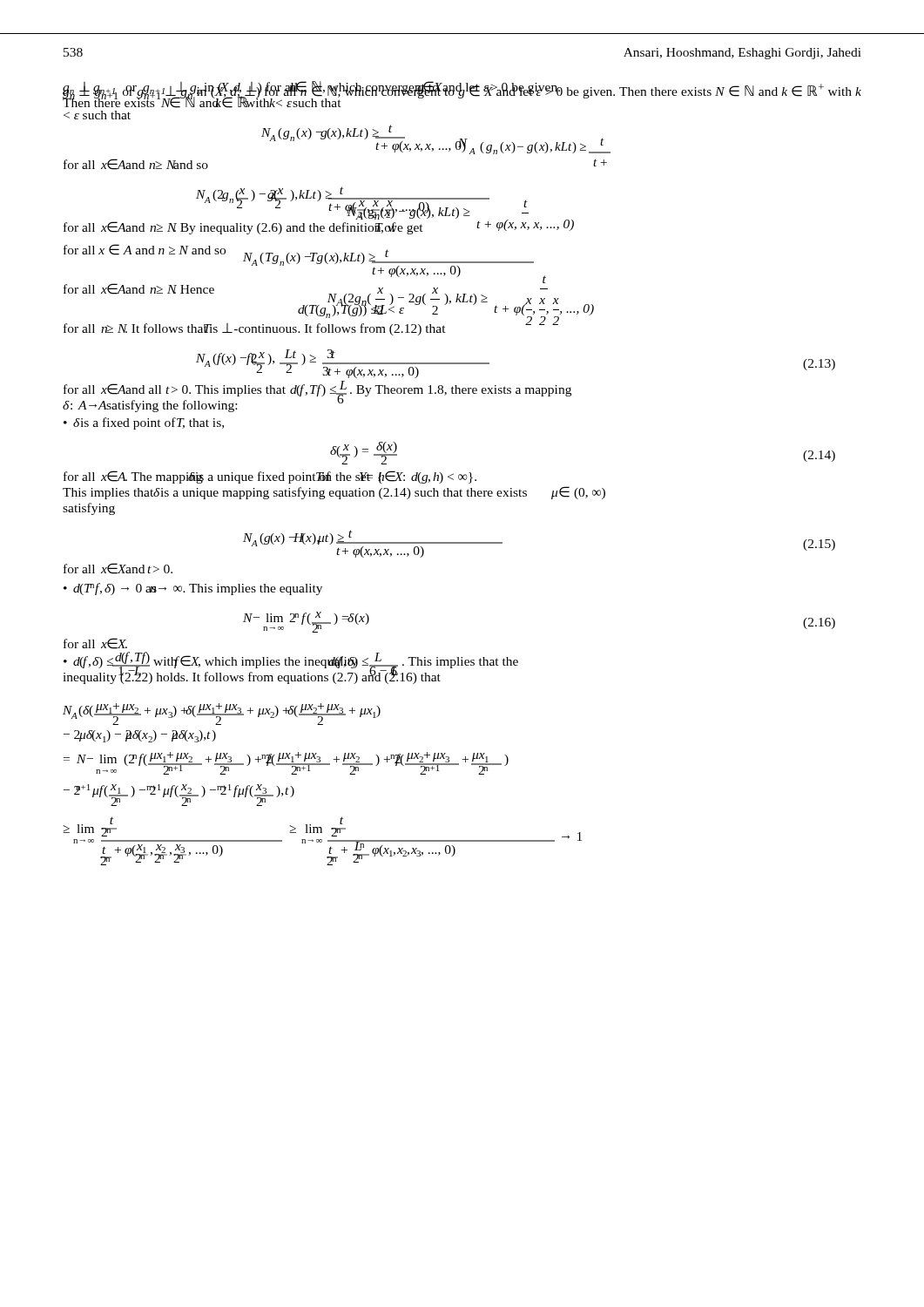This screenshot has width=924, height=1307.
Task: Find the block on this page that starts "gn ⊥ gn+1 or gn+1 ⊥ gn in"
Action: click(462, 101)
